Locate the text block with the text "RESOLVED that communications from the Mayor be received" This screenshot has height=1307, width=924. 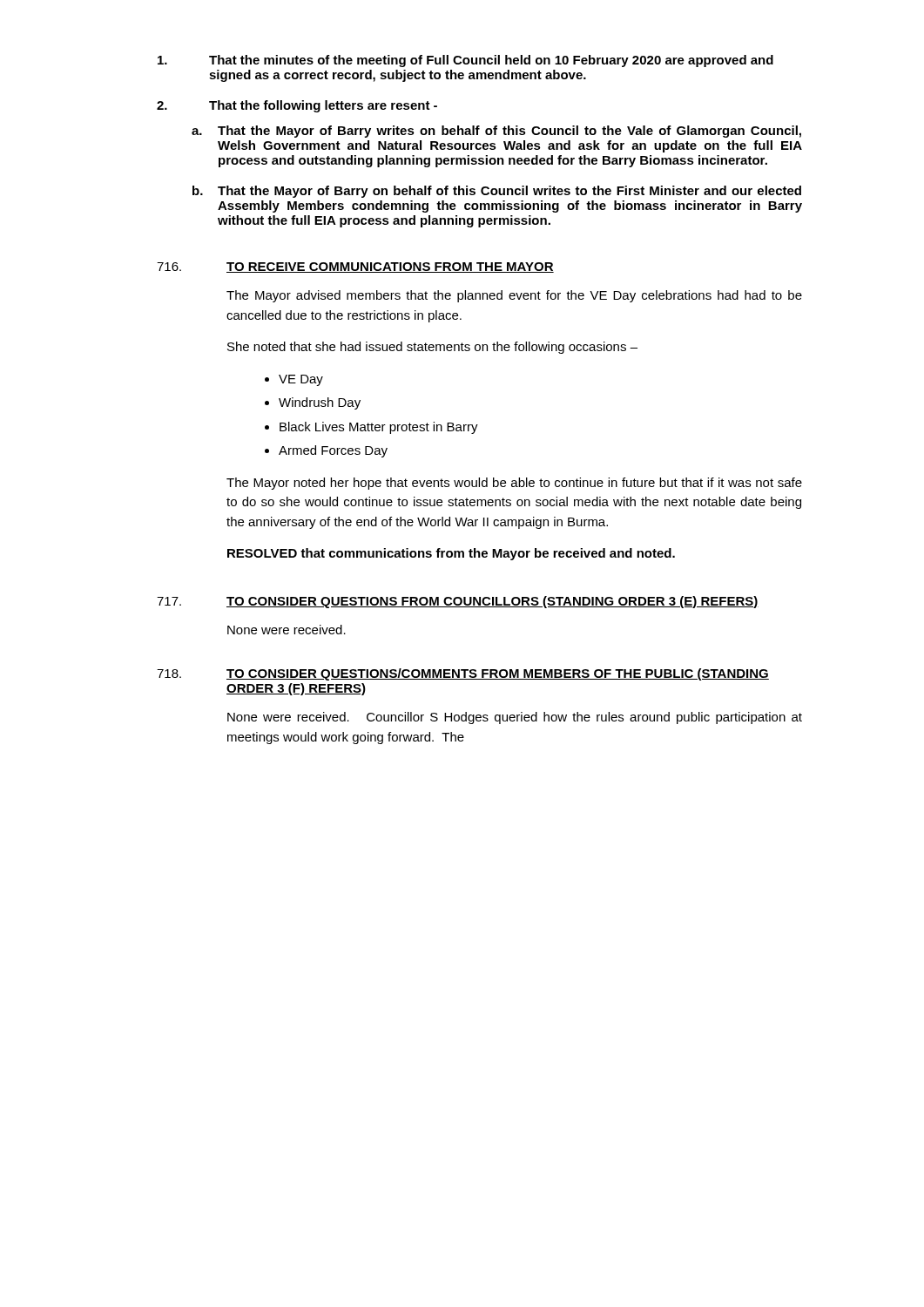[x=451, y=553]
